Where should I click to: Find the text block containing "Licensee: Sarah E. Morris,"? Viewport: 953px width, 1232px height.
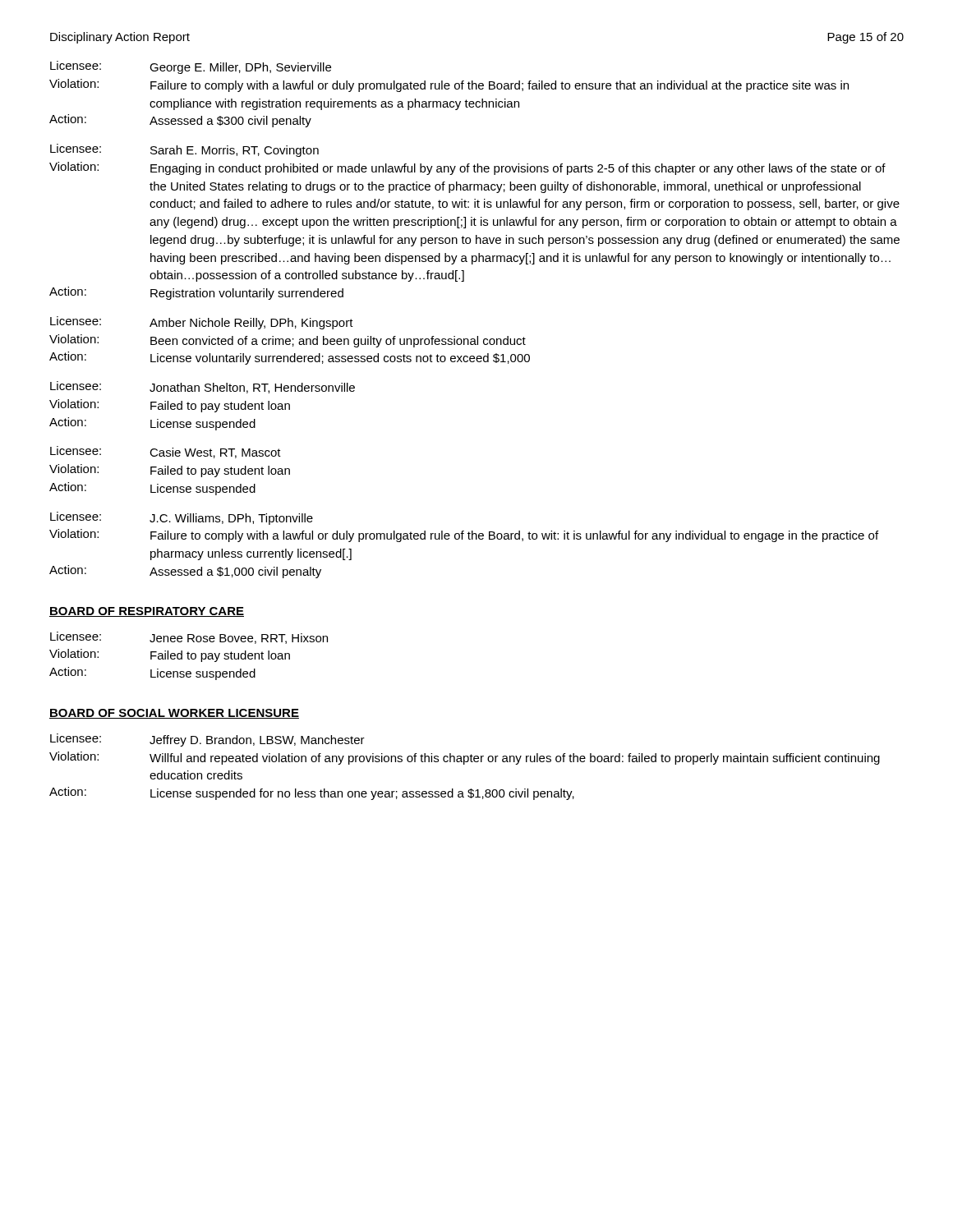click(x=476, y=222)
